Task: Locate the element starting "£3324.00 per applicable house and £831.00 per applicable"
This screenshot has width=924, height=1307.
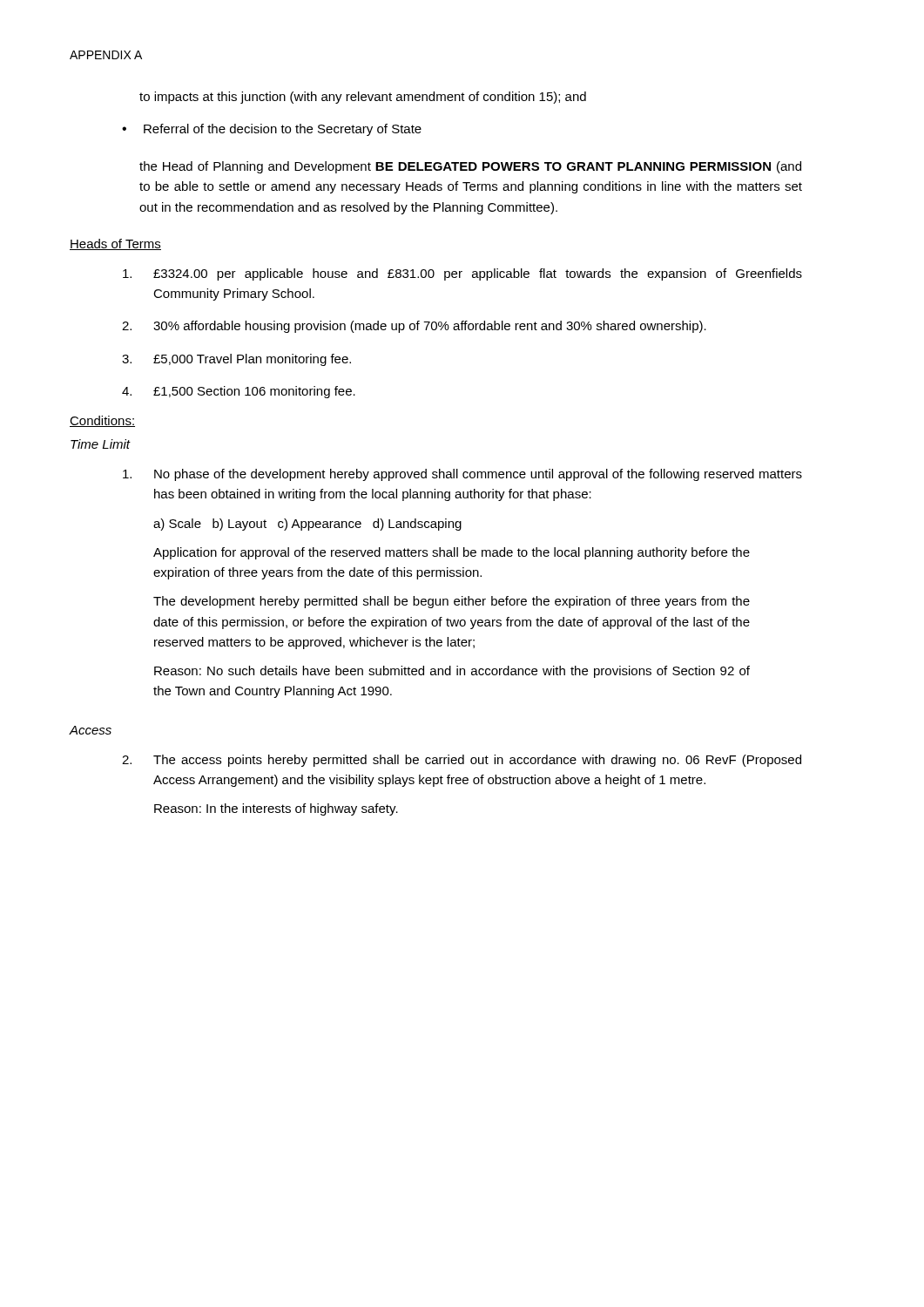Action: click(x=462, y=283)
